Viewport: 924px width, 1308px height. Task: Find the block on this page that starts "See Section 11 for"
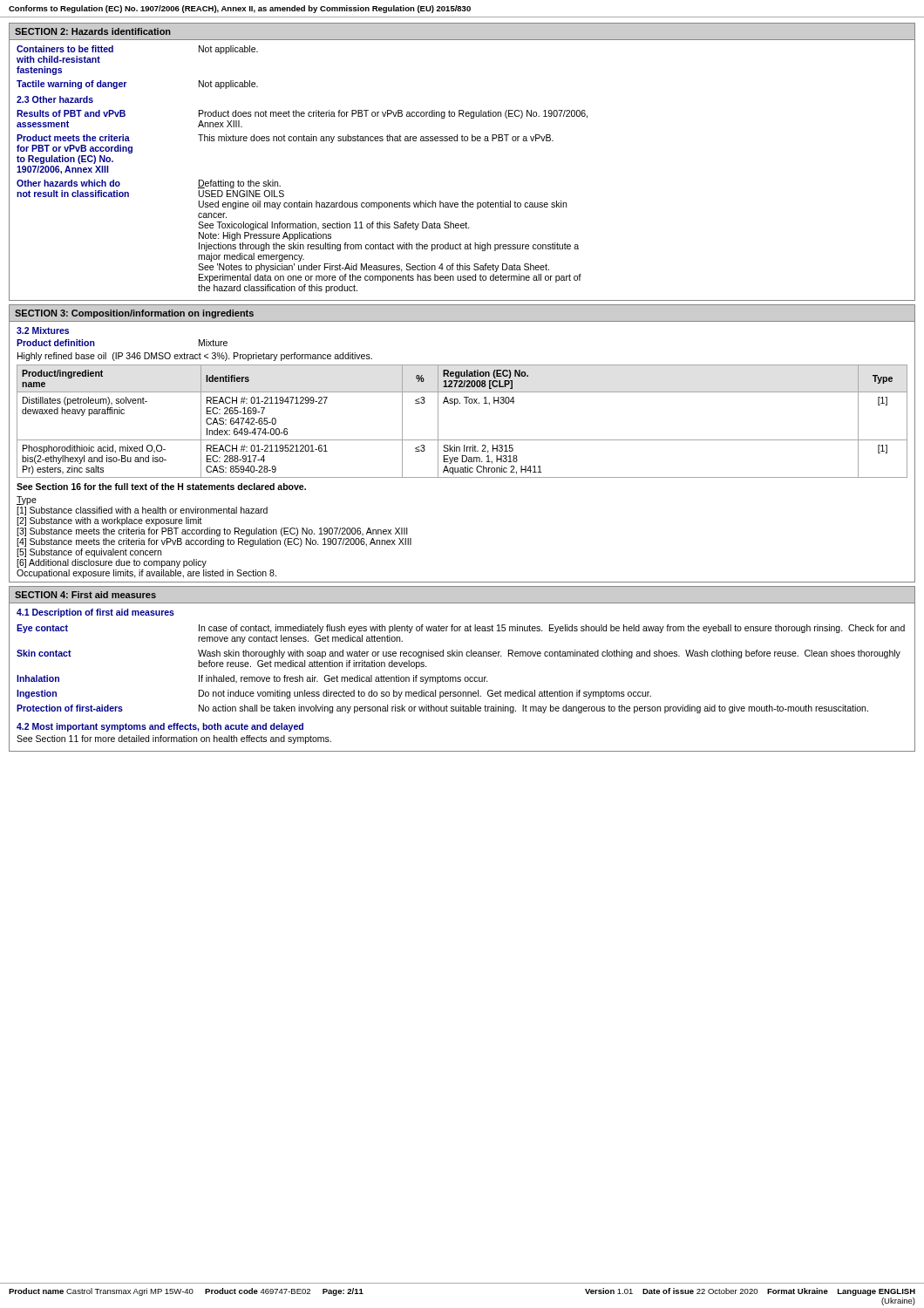(174, 739)
